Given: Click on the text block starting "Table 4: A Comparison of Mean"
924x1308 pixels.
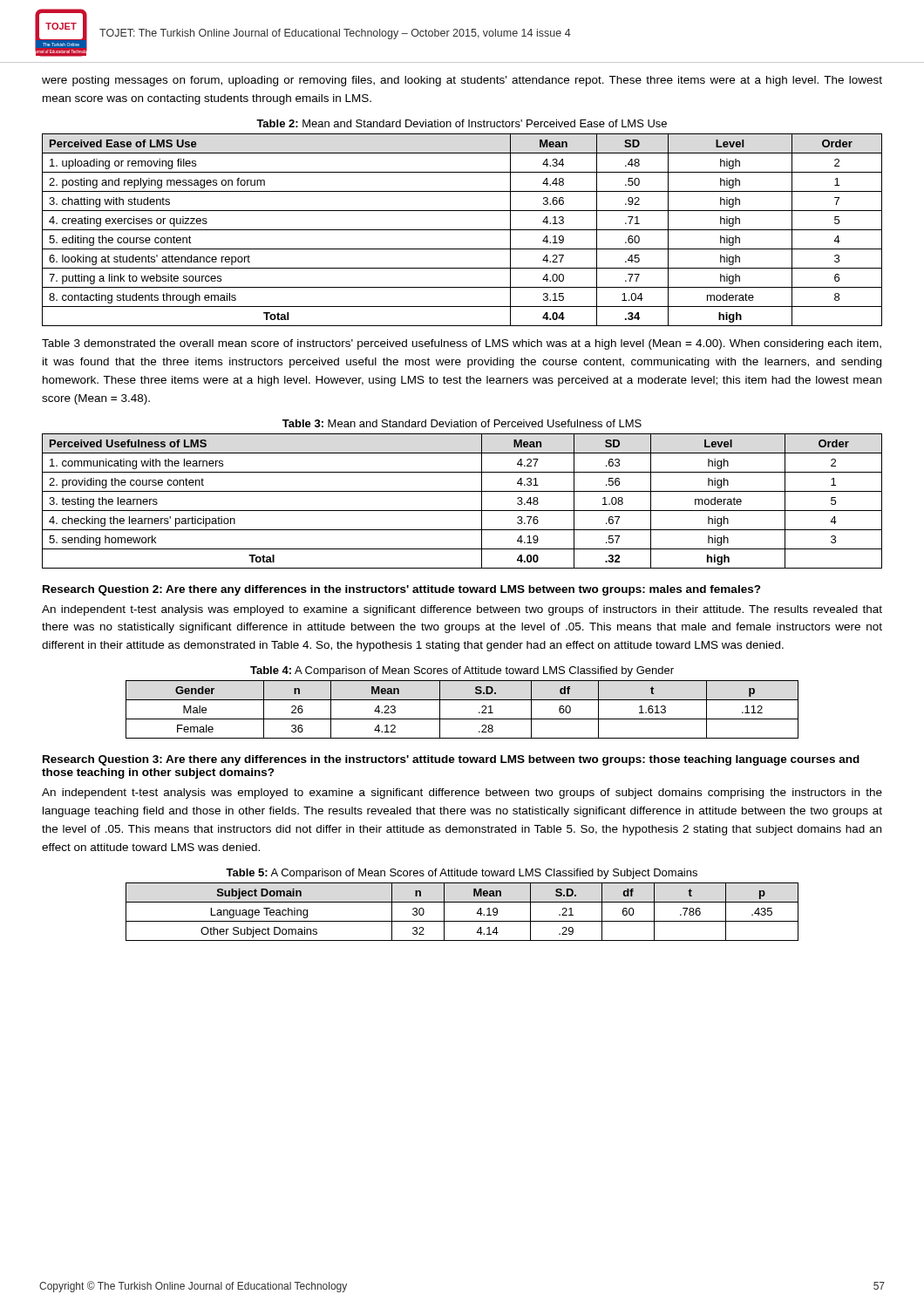Looking at the screenshot, I should [x=462, y=670].
